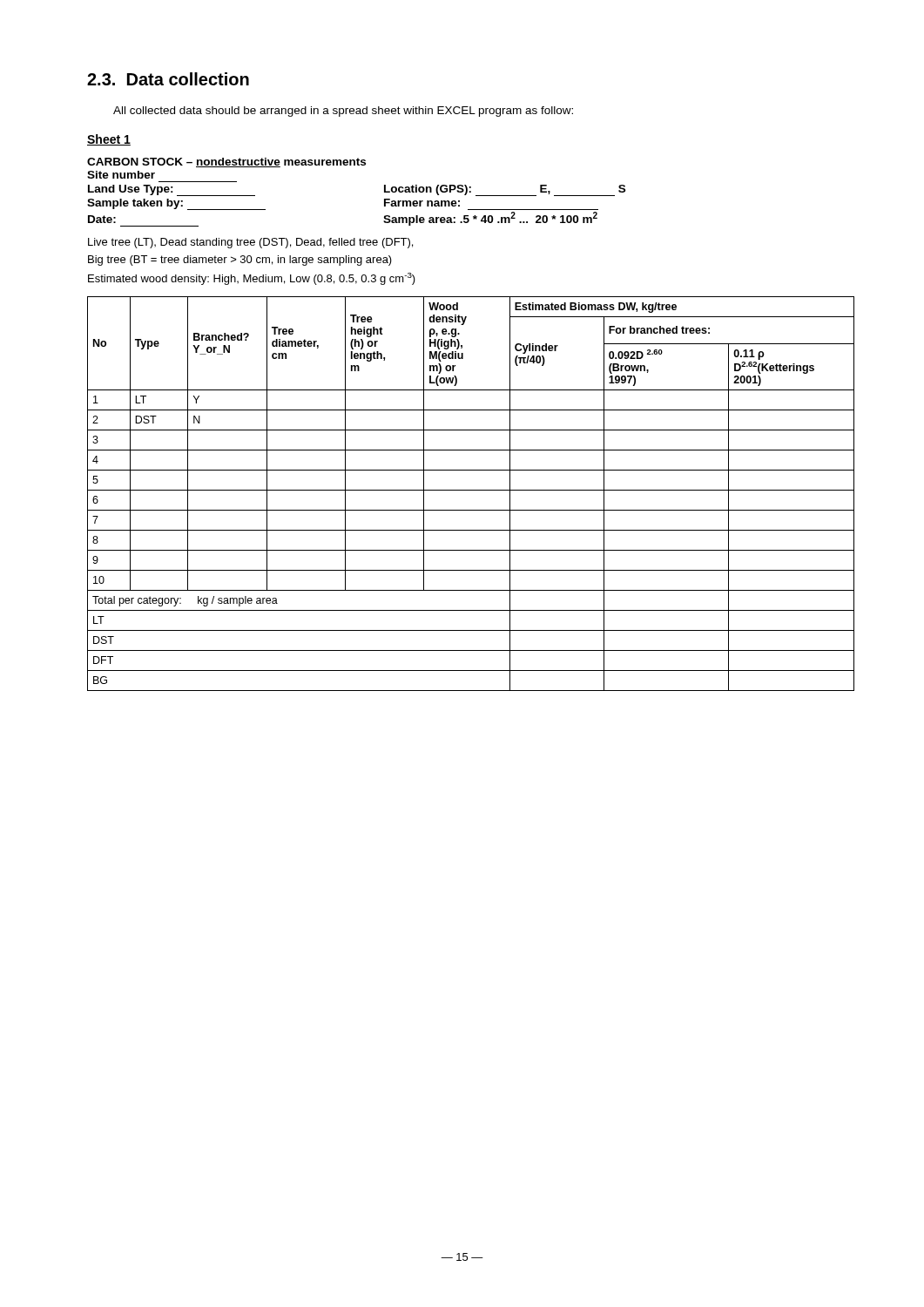Find the region starting "Sheet 1"

109,139
